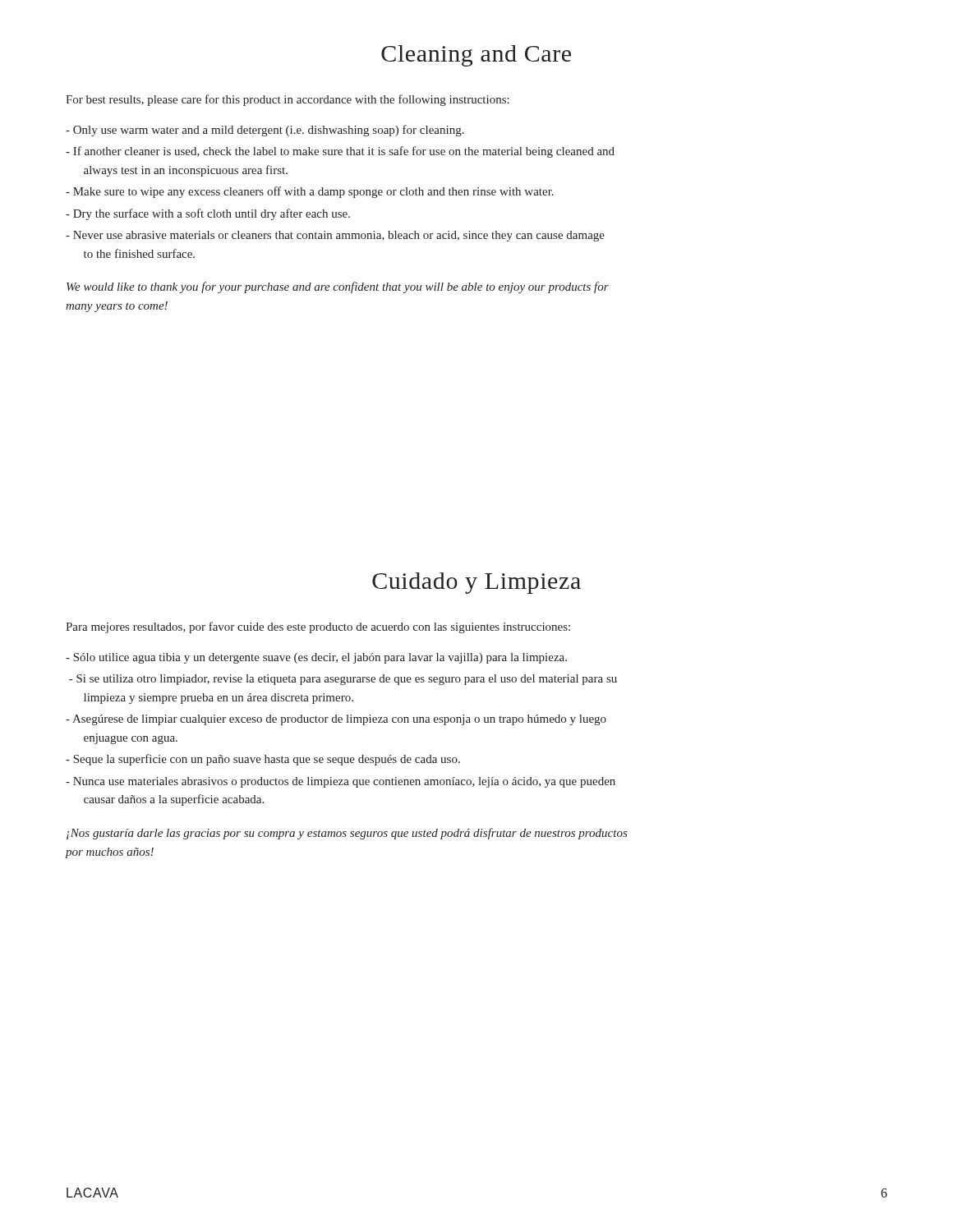Locate the region starting "Si se utiliza otro limpiador,"
This screenshot has width=953, height=1232.
[347, 688]
